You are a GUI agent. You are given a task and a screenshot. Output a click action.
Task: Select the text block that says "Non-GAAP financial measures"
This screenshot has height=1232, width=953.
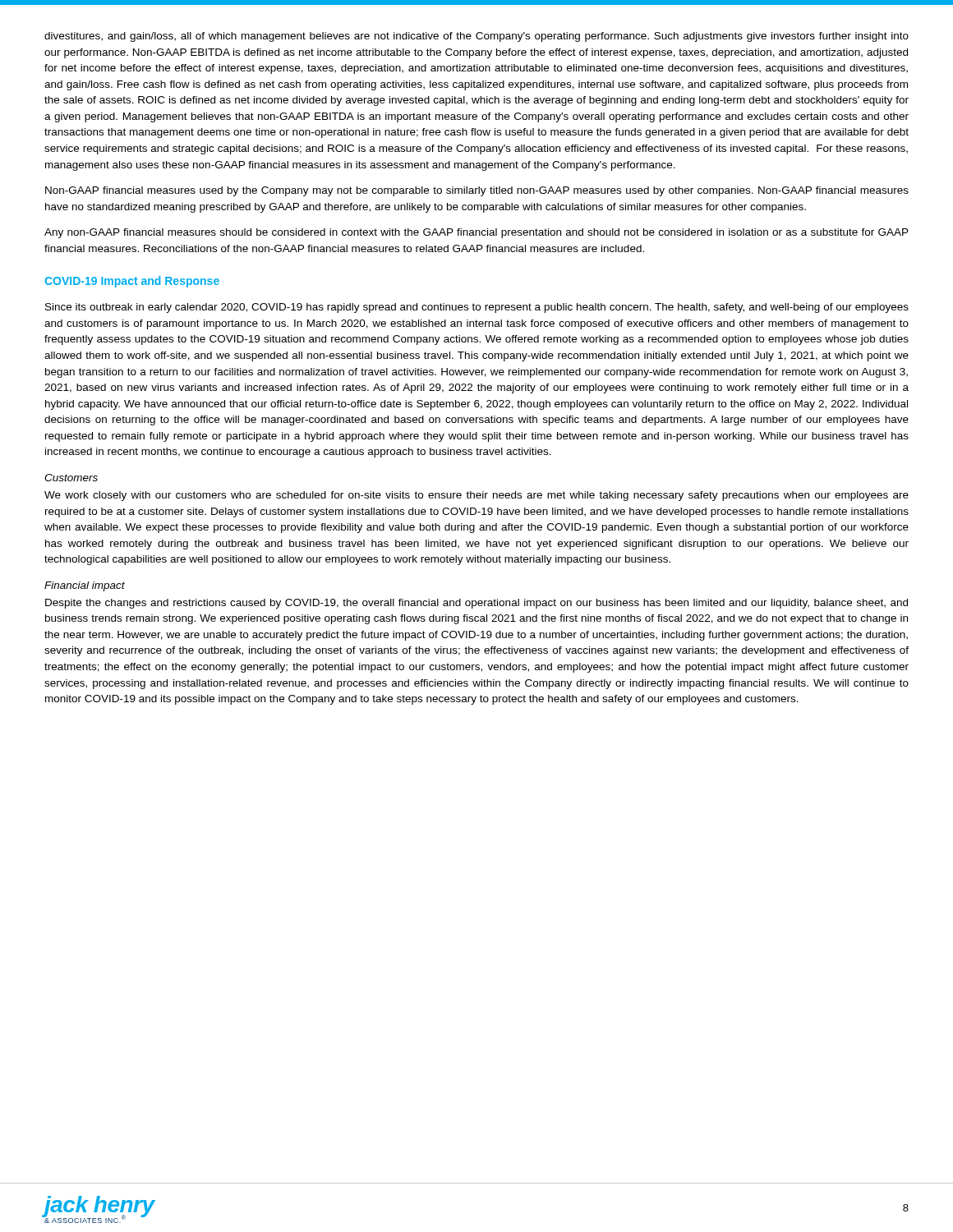[476, 198]
